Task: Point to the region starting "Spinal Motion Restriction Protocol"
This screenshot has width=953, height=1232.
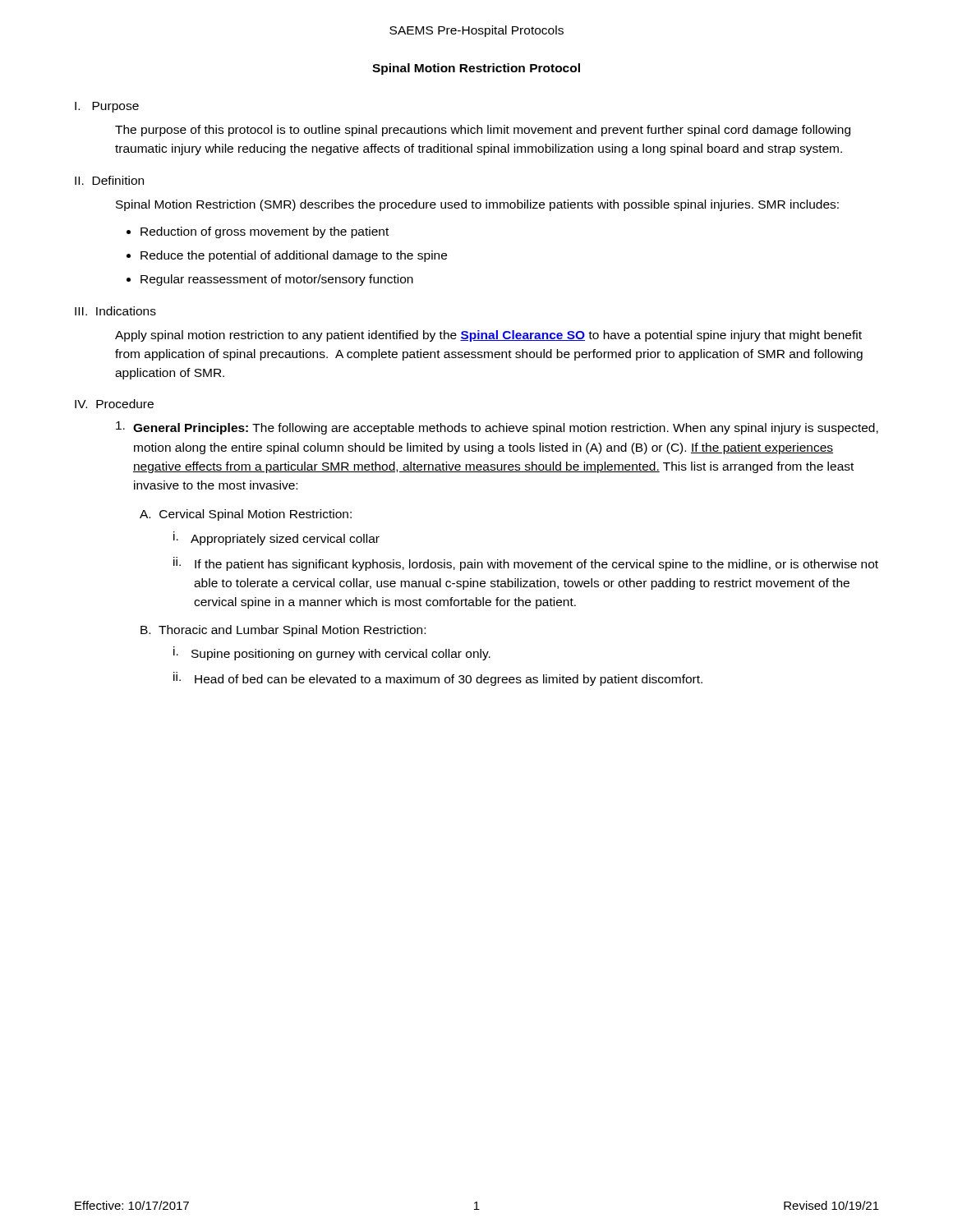Action: point(476,68)
